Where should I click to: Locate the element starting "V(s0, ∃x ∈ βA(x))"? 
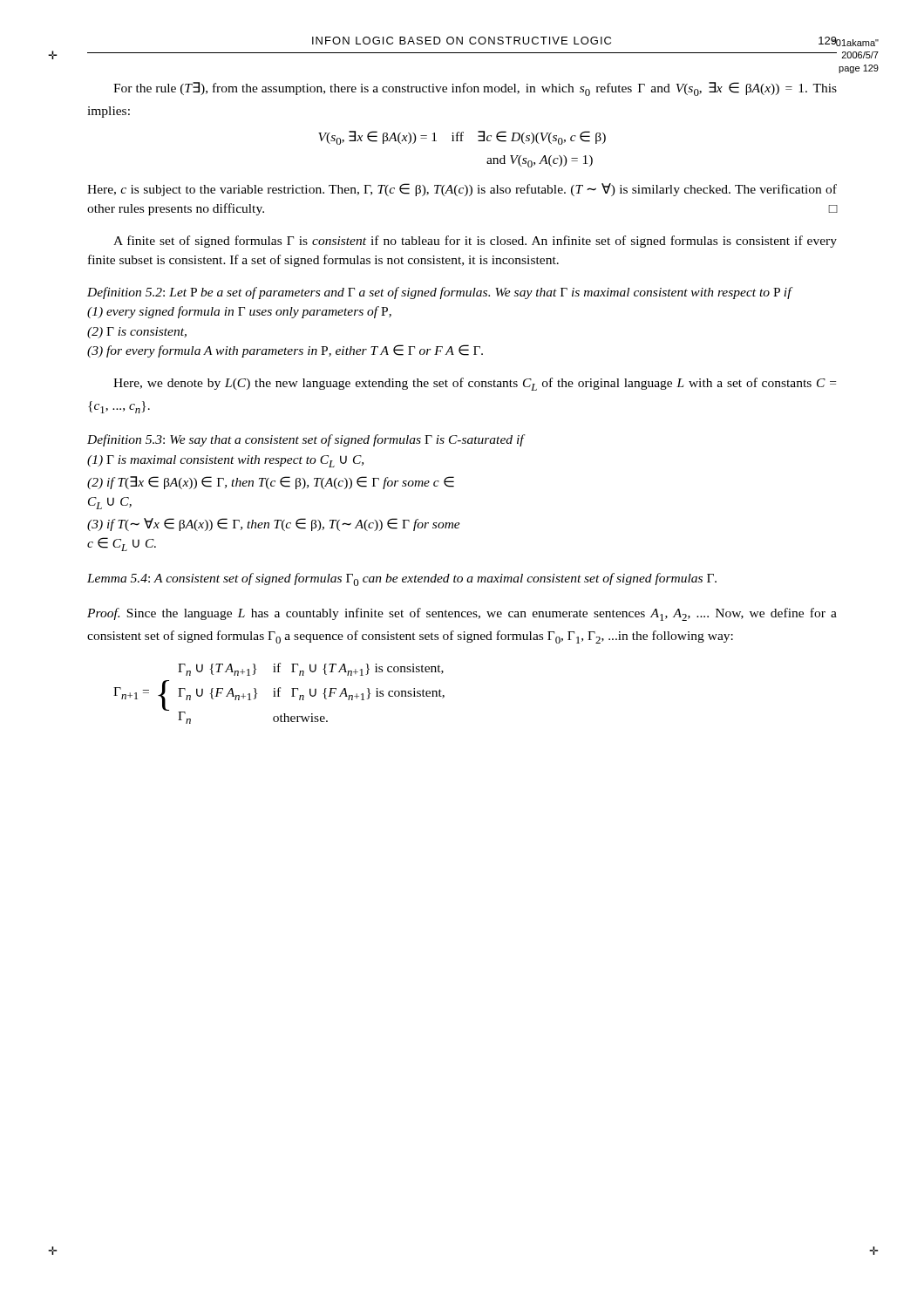pos(462,150)
